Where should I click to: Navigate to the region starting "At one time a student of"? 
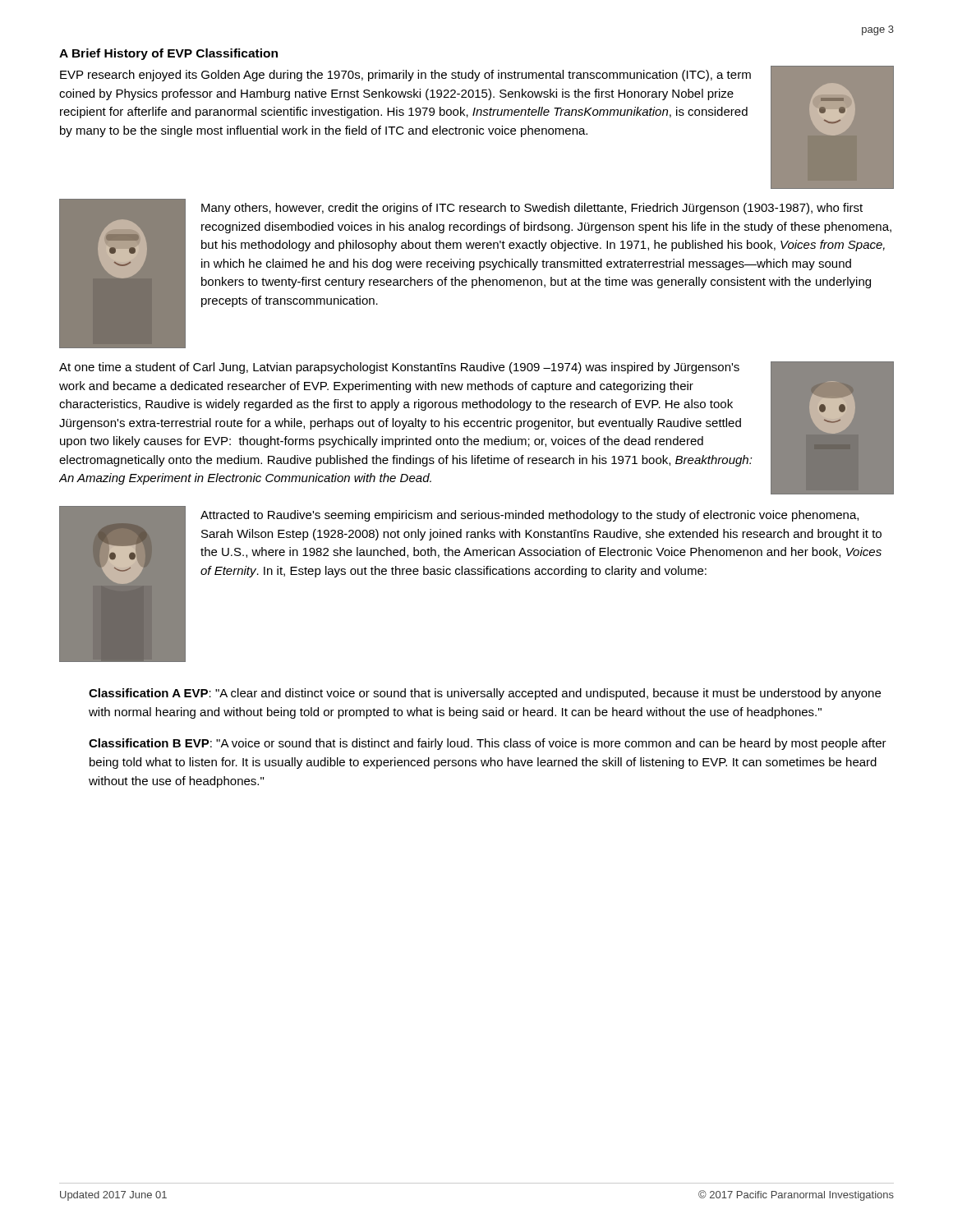tap(406, 422)
